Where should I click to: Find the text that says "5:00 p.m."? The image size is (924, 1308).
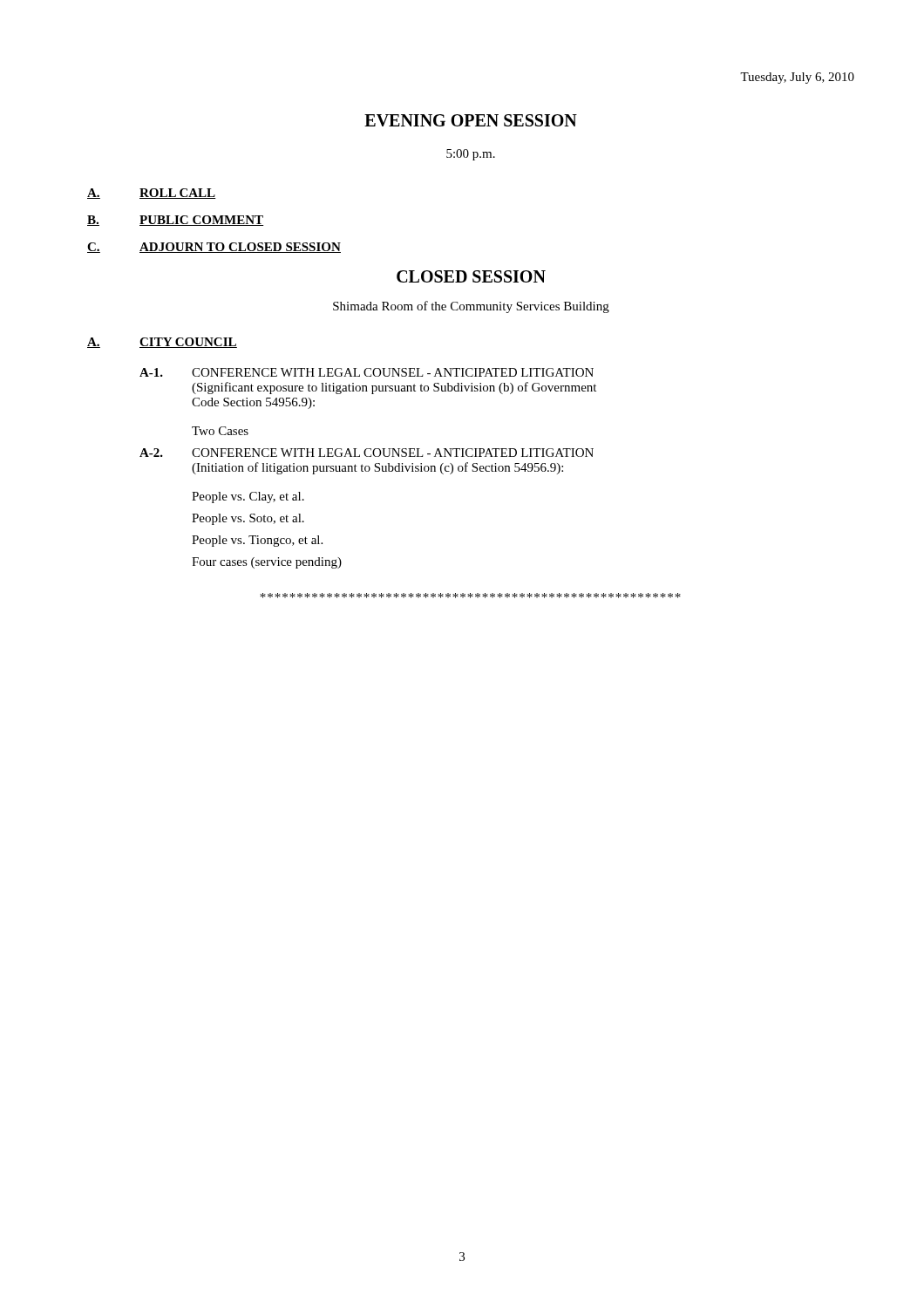(x=471, y=153)
